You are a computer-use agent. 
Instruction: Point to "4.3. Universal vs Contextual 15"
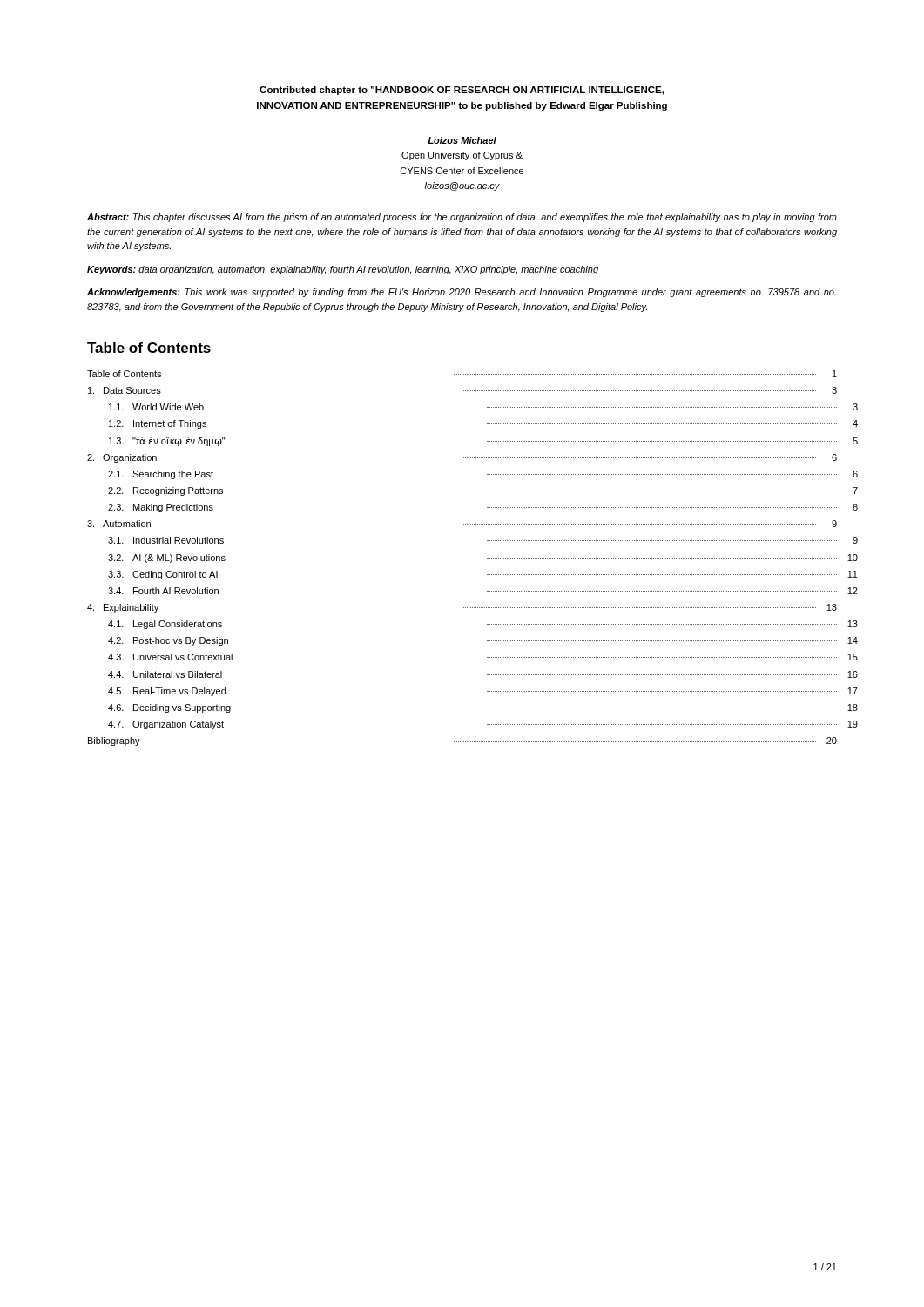(x=483, y=657)
